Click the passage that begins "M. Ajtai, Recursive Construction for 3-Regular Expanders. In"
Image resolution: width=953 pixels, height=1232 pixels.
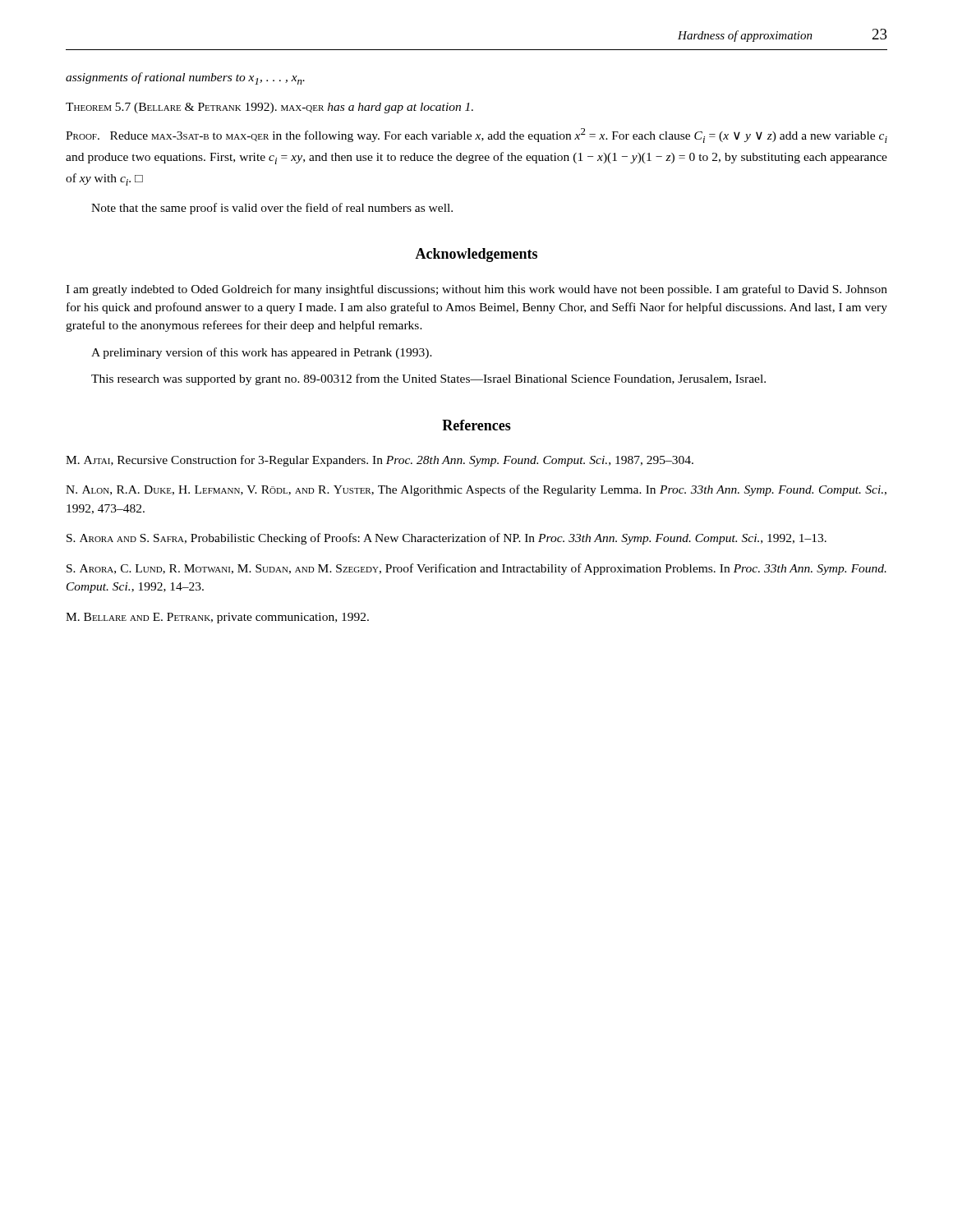pyautogui.click(x=380, y=459)
